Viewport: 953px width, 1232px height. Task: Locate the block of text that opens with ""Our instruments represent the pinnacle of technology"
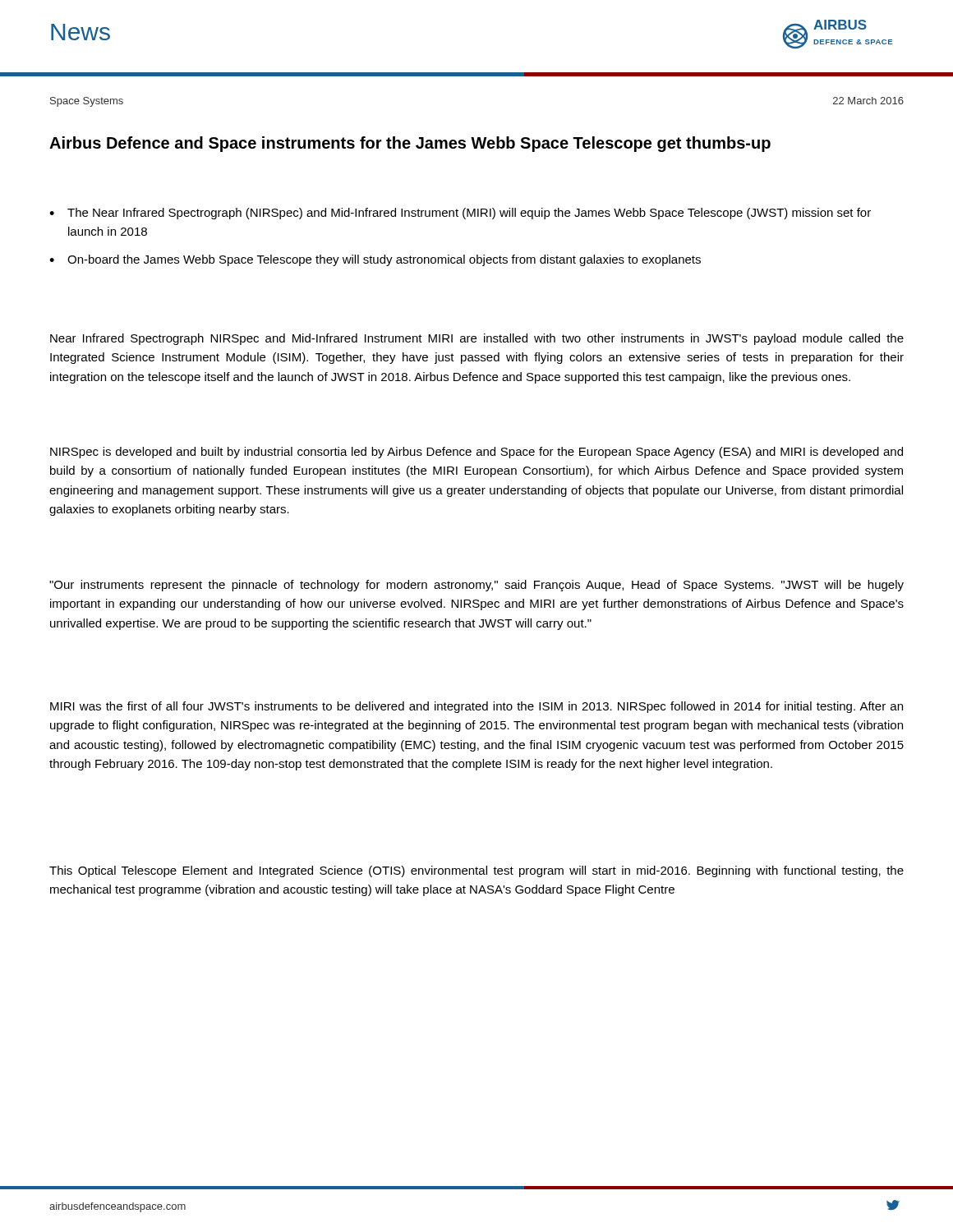click(x=476, y=603)
